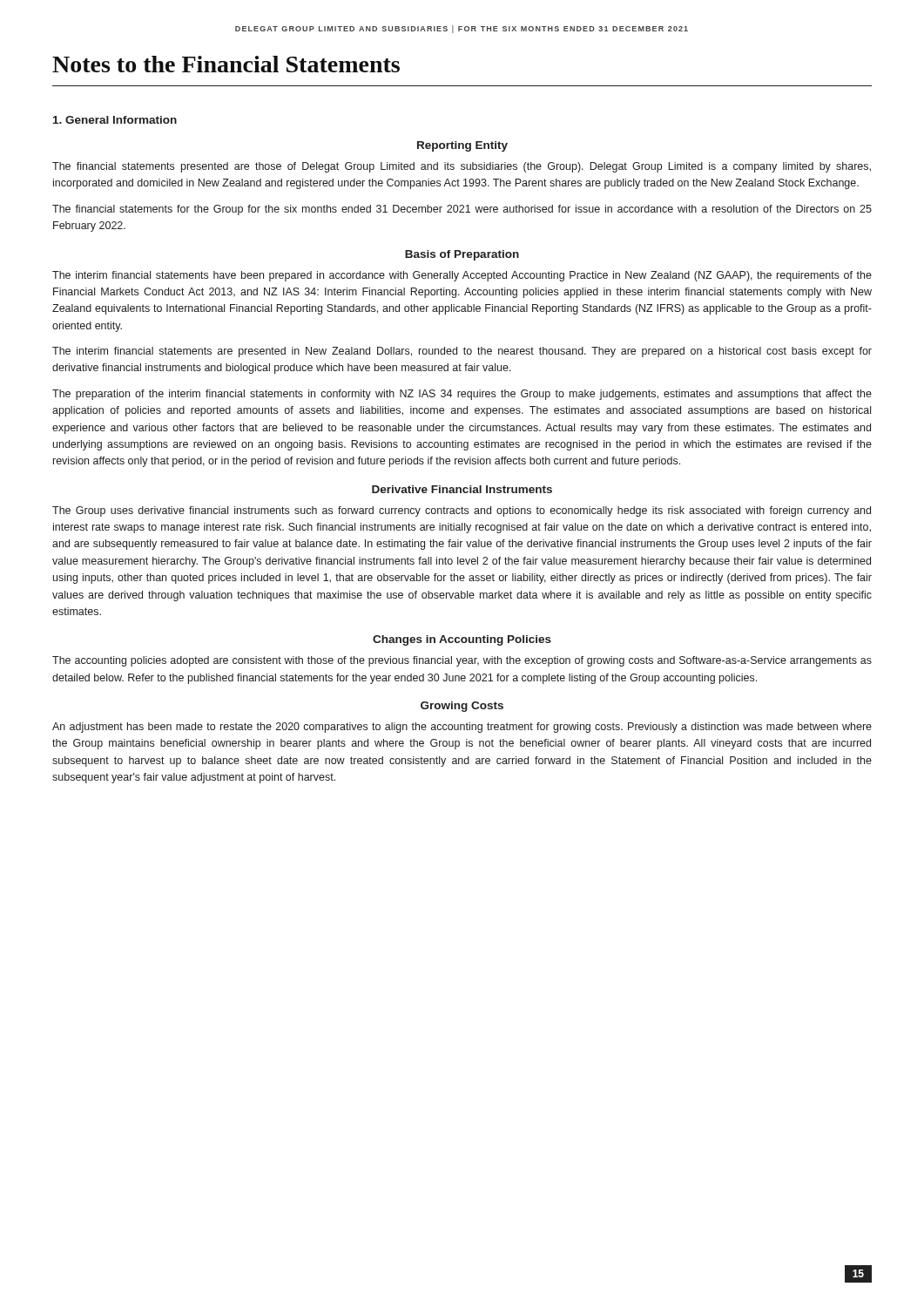The height and width of the screenshot is (1307, 924).
Task: Find the element starting "1. General Information"
Action: pos(115,120)
